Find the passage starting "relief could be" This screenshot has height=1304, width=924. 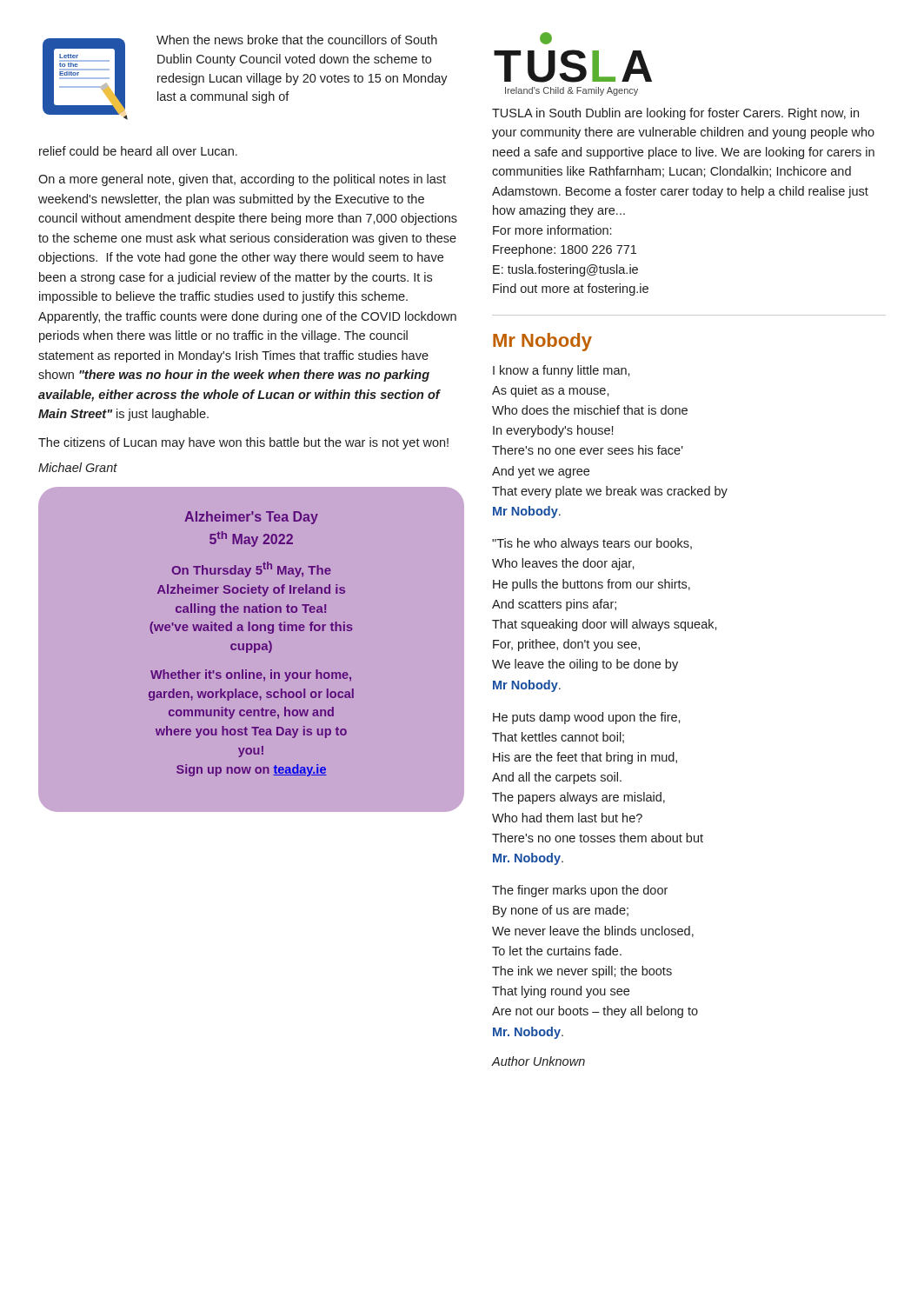251,297
